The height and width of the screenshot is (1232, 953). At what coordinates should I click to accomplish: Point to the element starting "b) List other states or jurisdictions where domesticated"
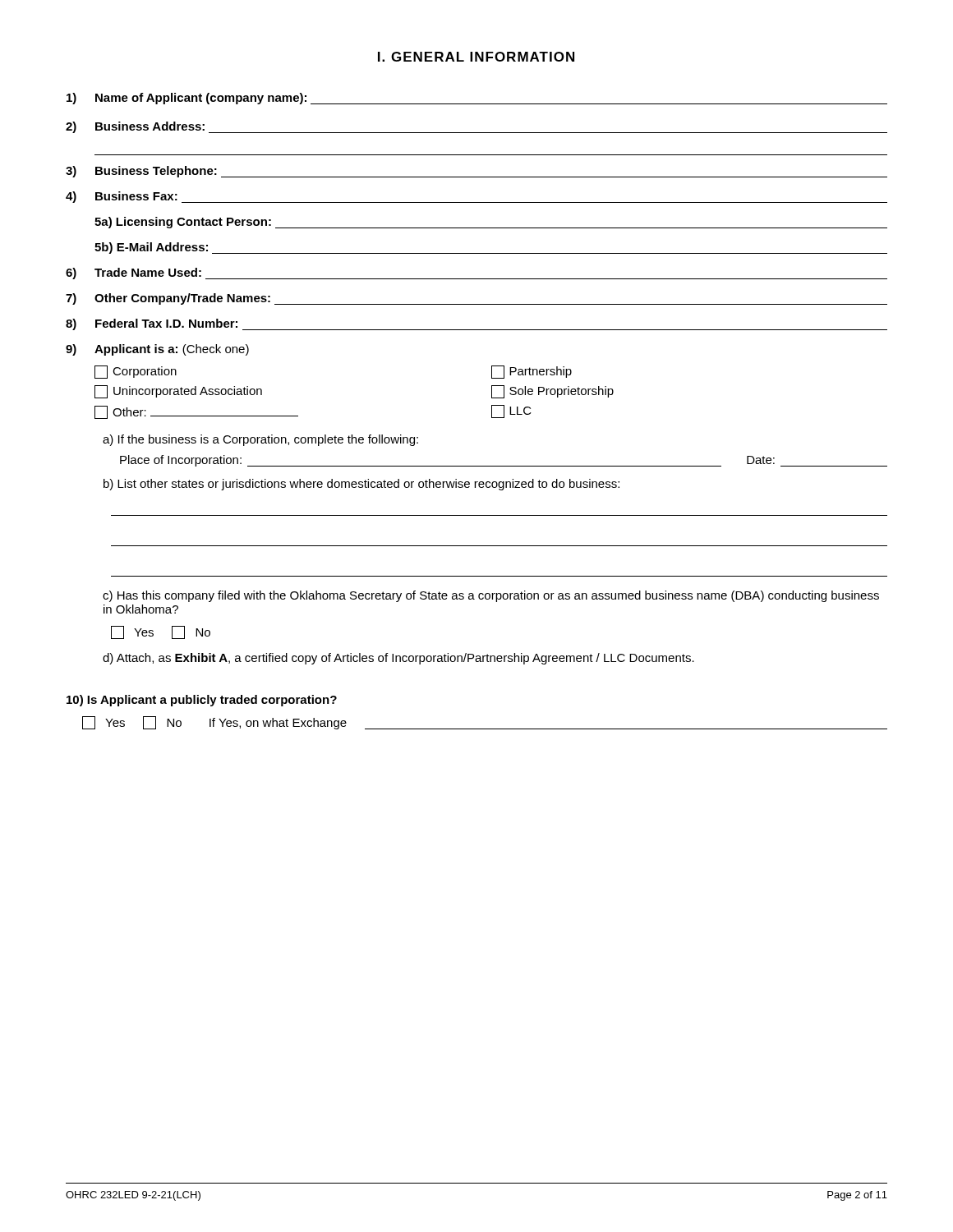pos(495,526)
